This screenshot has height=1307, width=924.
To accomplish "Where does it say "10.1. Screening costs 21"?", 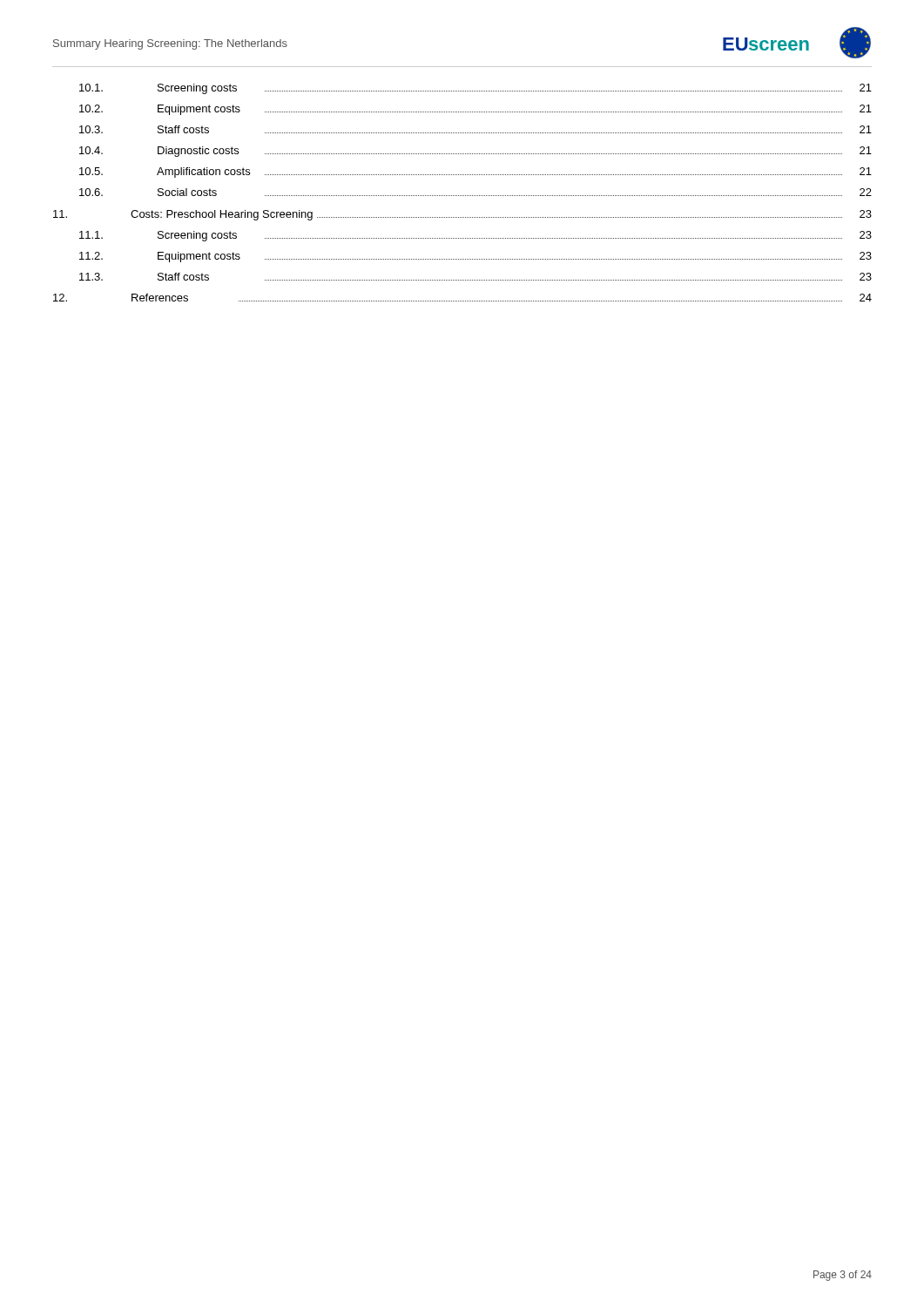I will (x=462, y=88).
